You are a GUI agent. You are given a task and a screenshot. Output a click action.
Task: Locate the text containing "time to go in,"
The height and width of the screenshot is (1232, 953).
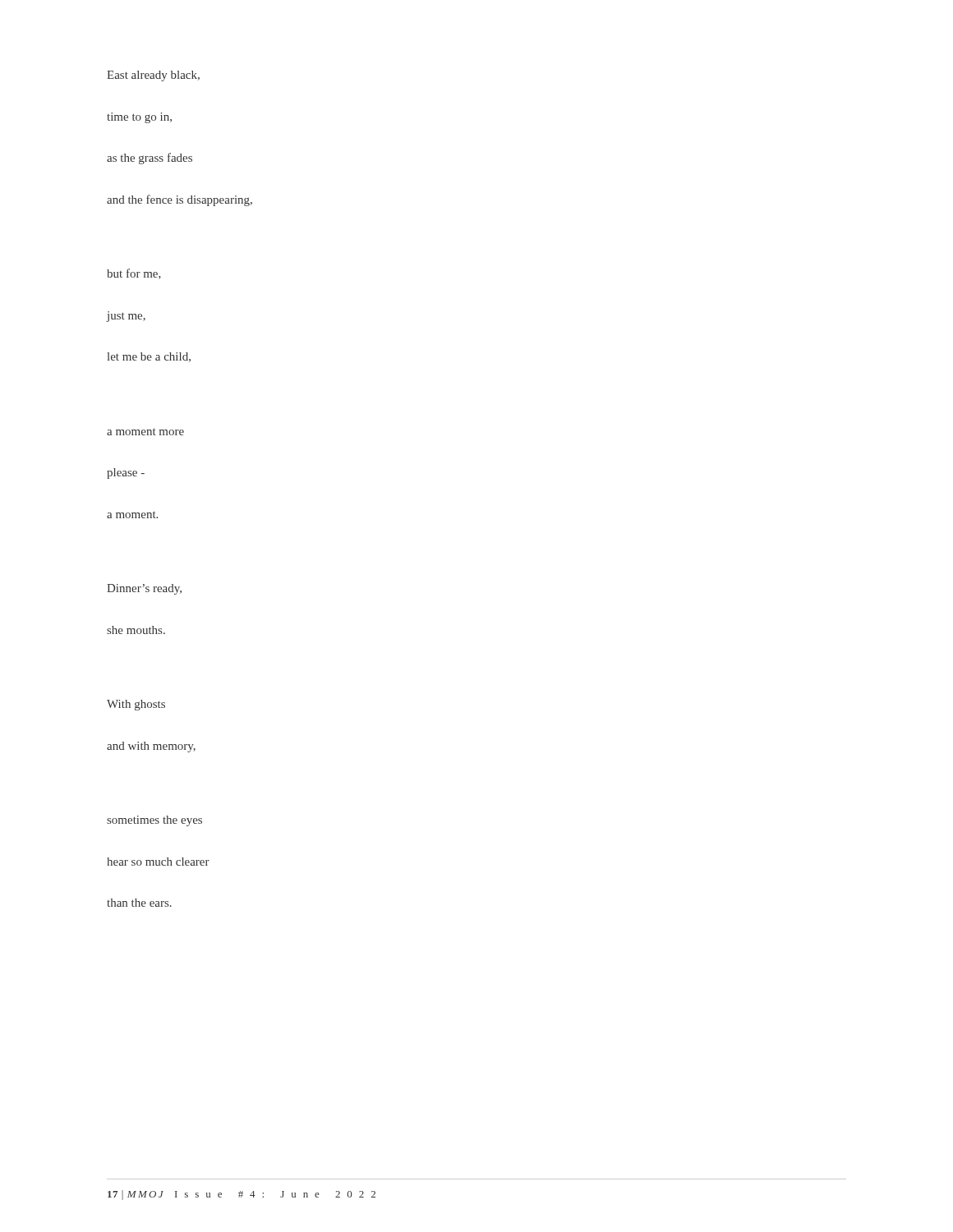pyautogui.click(x=139, y=118)
